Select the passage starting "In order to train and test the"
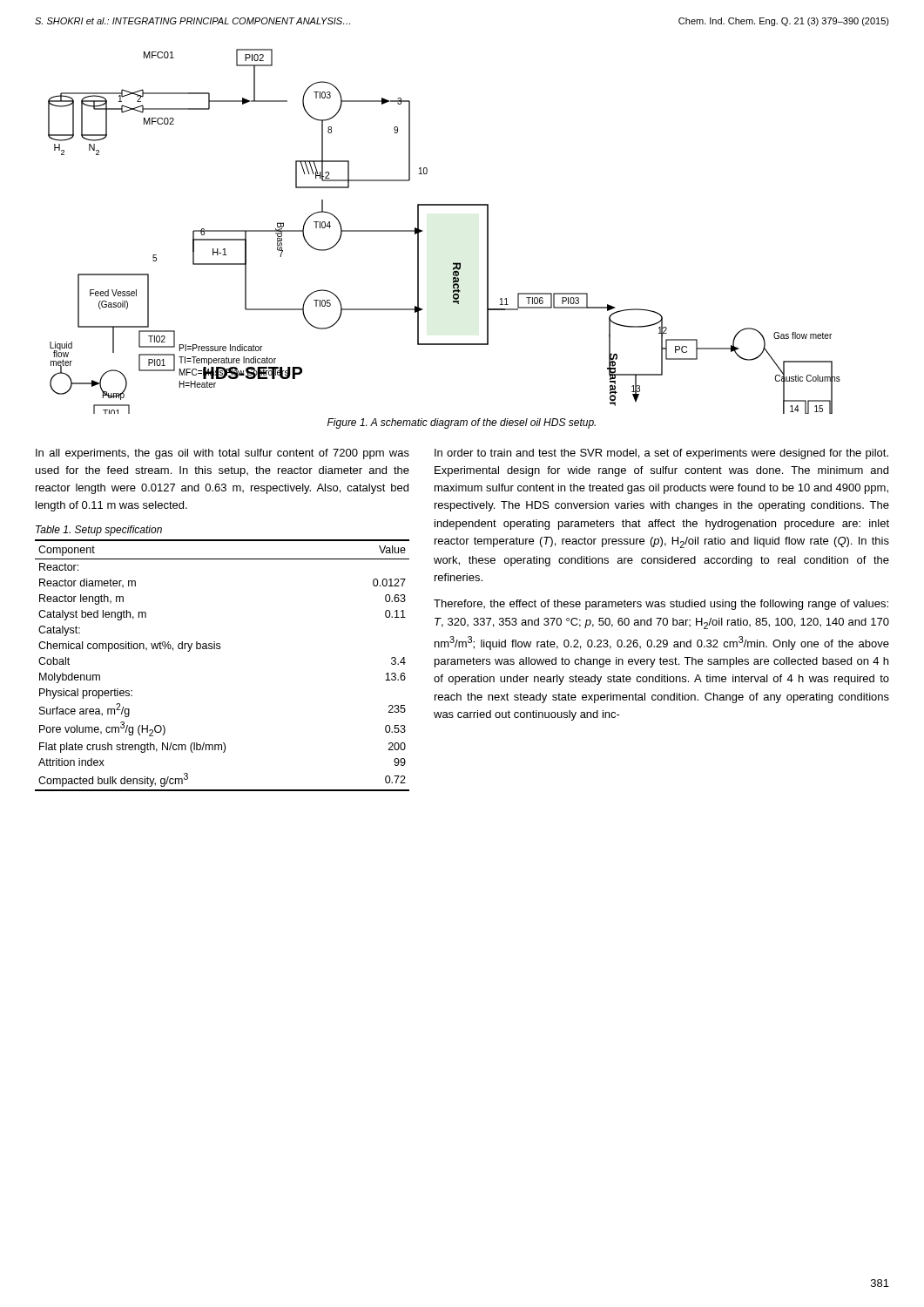 click(x=661, y=515)
